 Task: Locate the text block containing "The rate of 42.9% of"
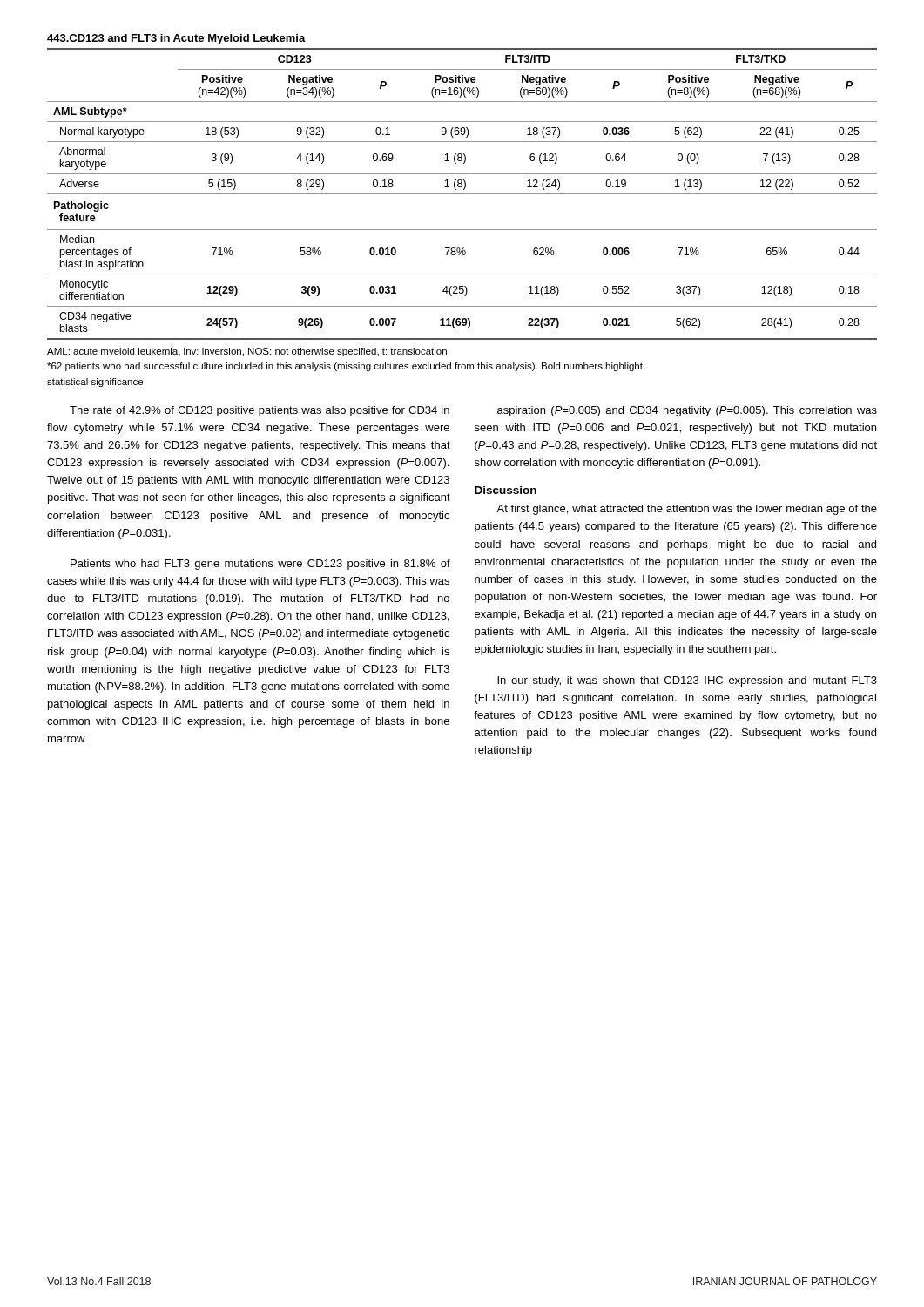[248, 472]
